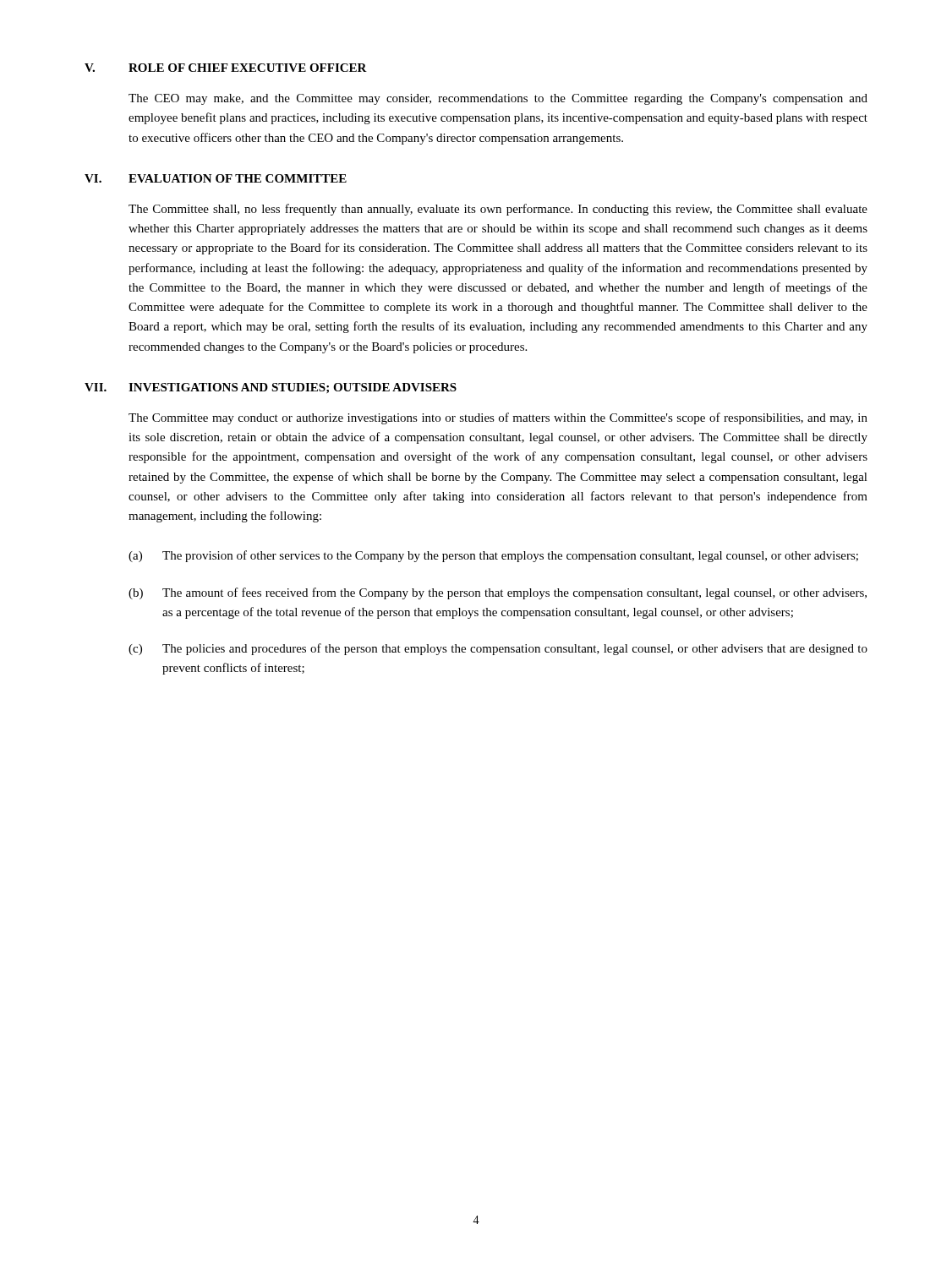This screenshot has height=1268, width=952.
Task: Click on the section header containing "VII. INVESTIGATIONS AND STUDIES; OUTSIDE ADVISERS"
Action: pos(271,387)
